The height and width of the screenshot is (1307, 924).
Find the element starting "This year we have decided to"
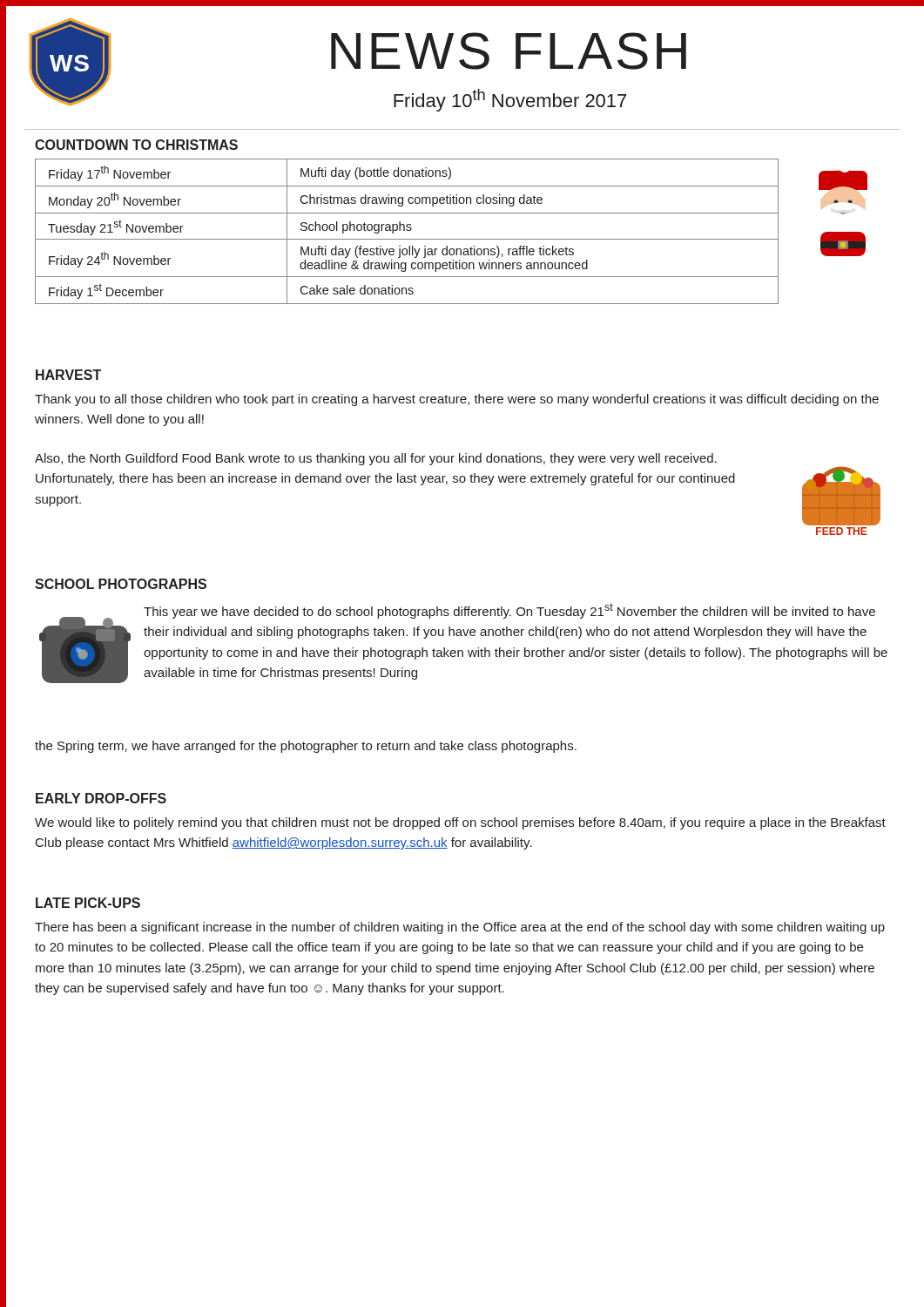point(516,640)
